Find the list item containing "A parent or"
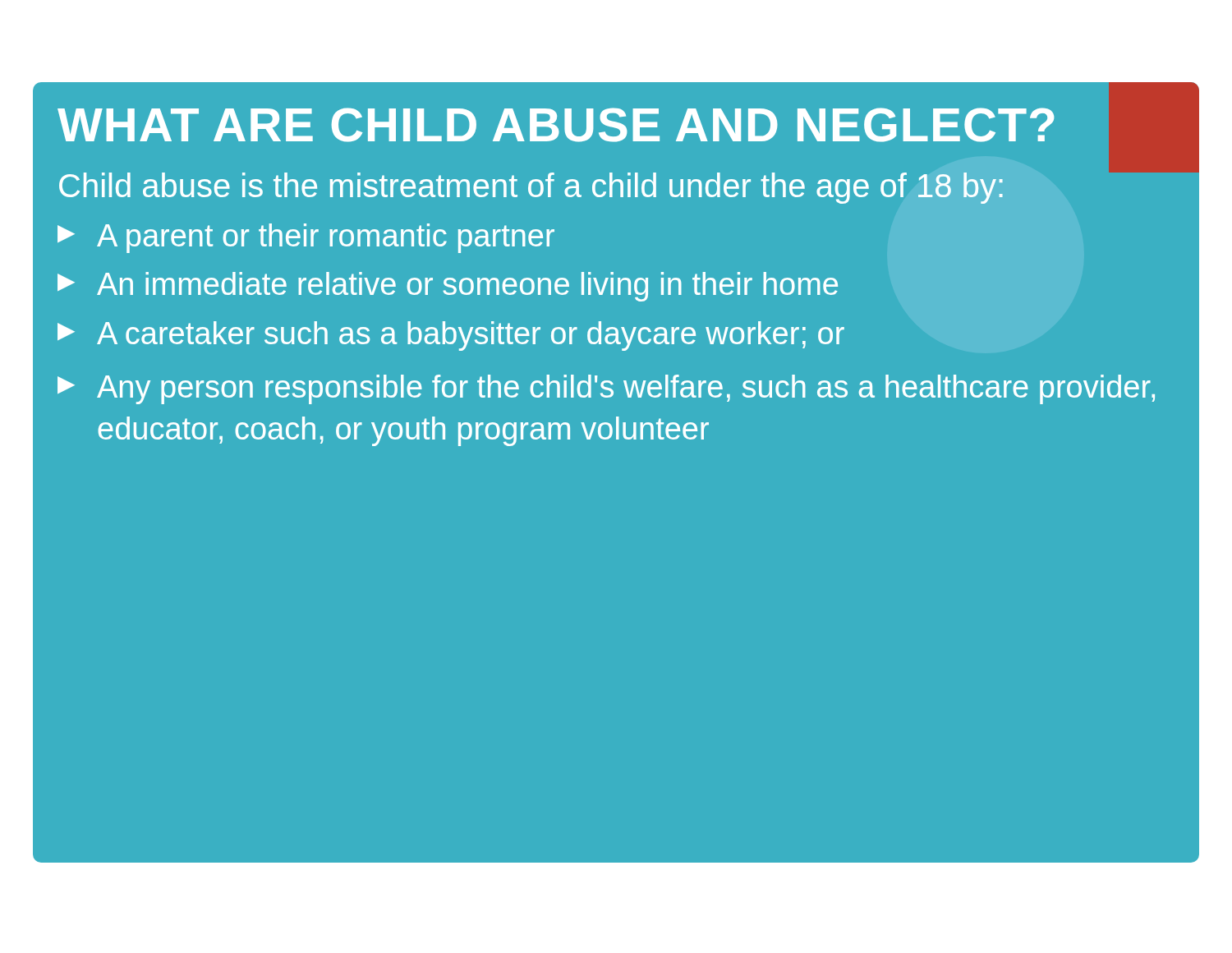1232x953 pixels. point(326,236)
